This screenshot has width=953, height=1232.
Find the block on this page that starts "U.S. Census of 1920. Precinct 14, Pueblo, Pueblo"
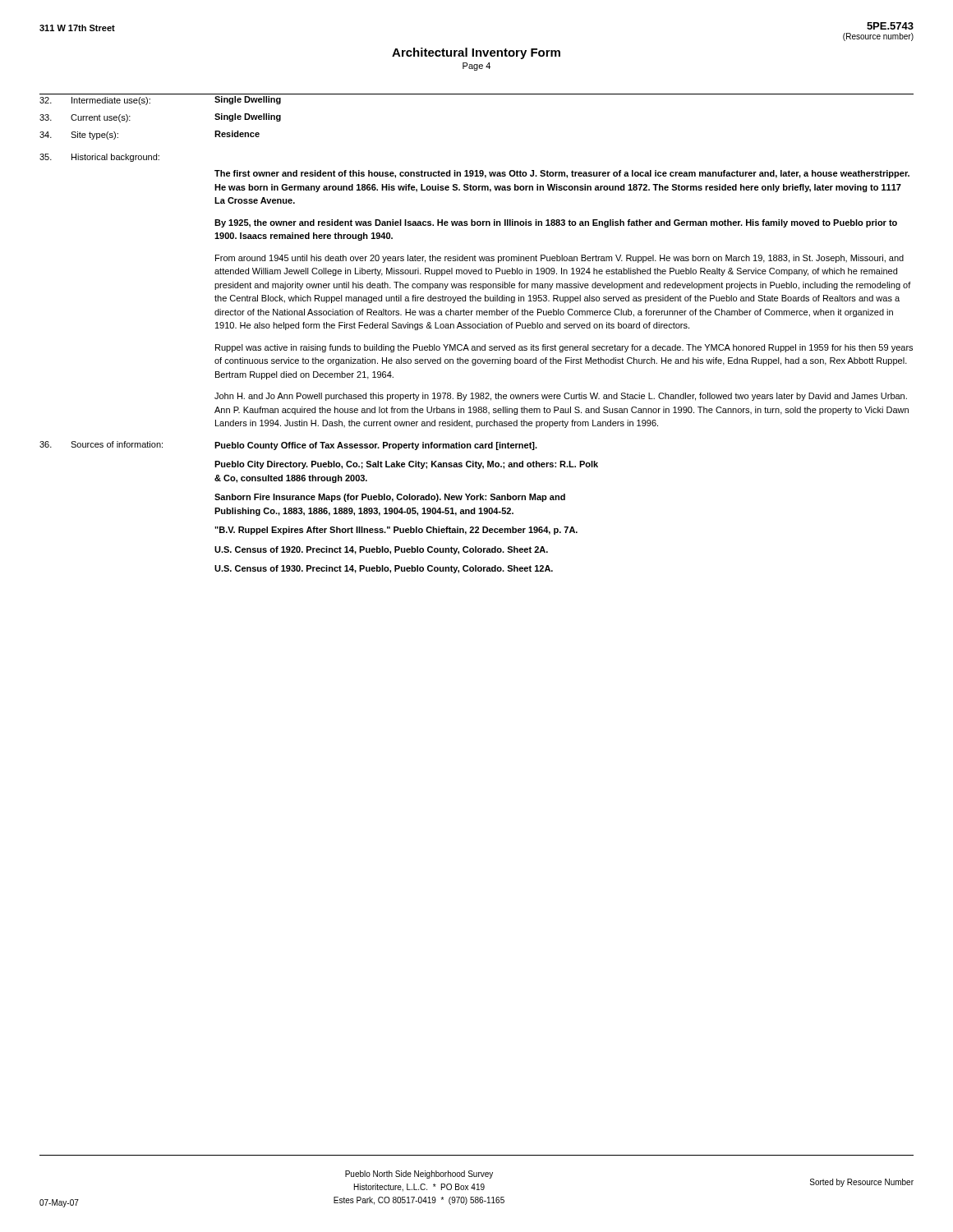(x=381, y=549)
